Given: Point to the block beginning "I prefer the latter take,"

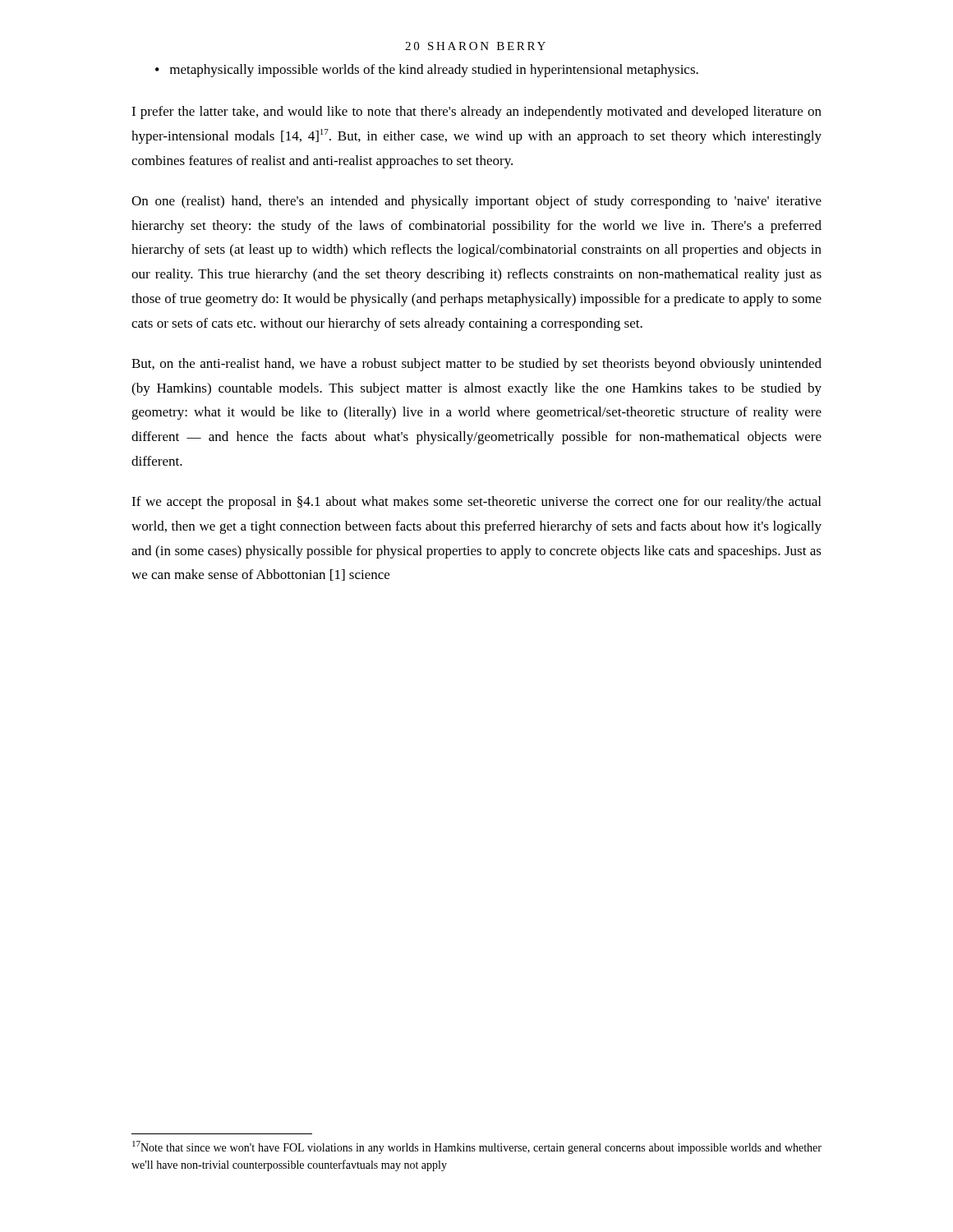Looking at the screenshot, I should point(476,136).
